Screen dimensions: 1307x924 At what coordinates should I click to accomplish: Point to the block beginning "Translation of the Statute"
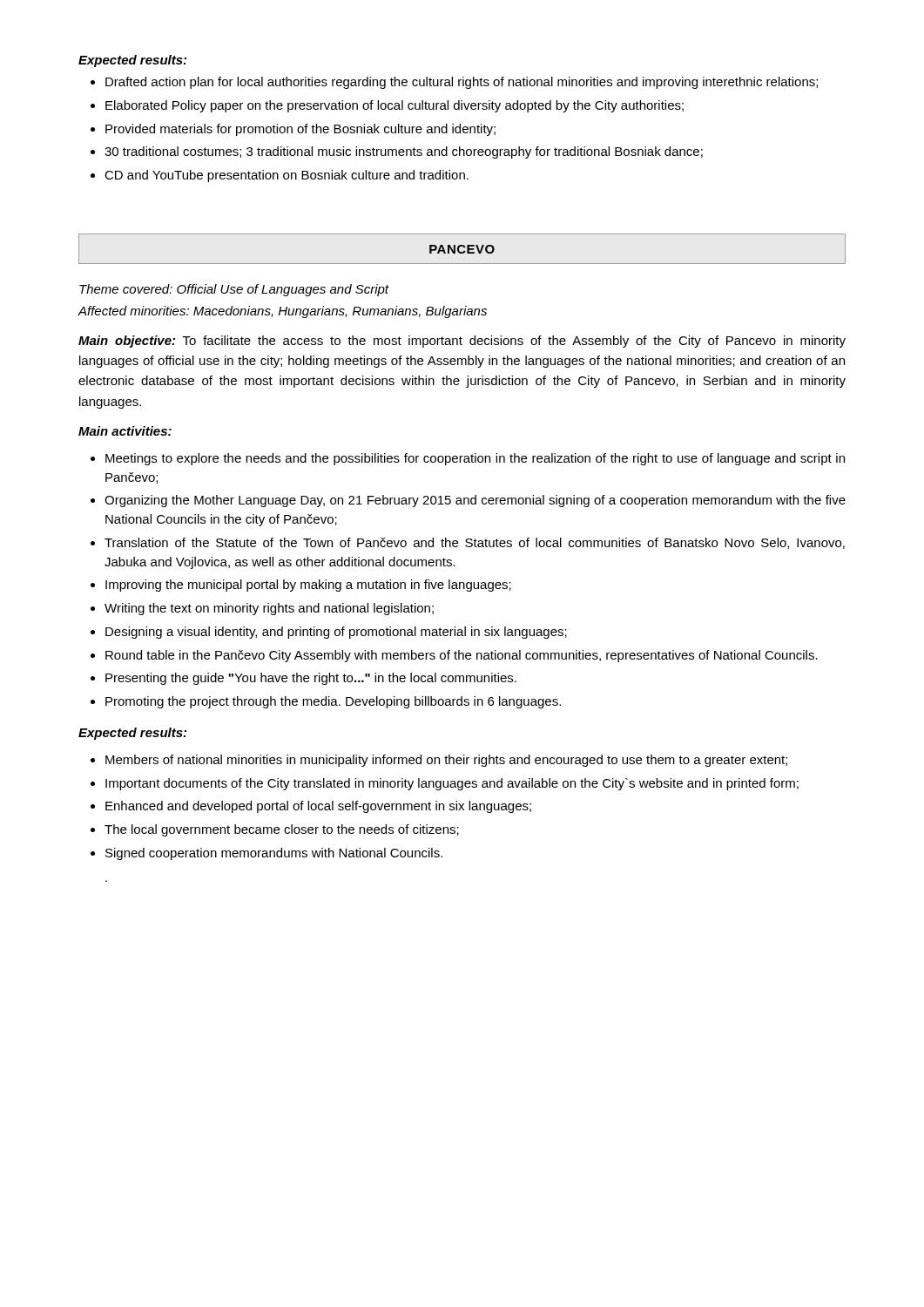[475, 552]
